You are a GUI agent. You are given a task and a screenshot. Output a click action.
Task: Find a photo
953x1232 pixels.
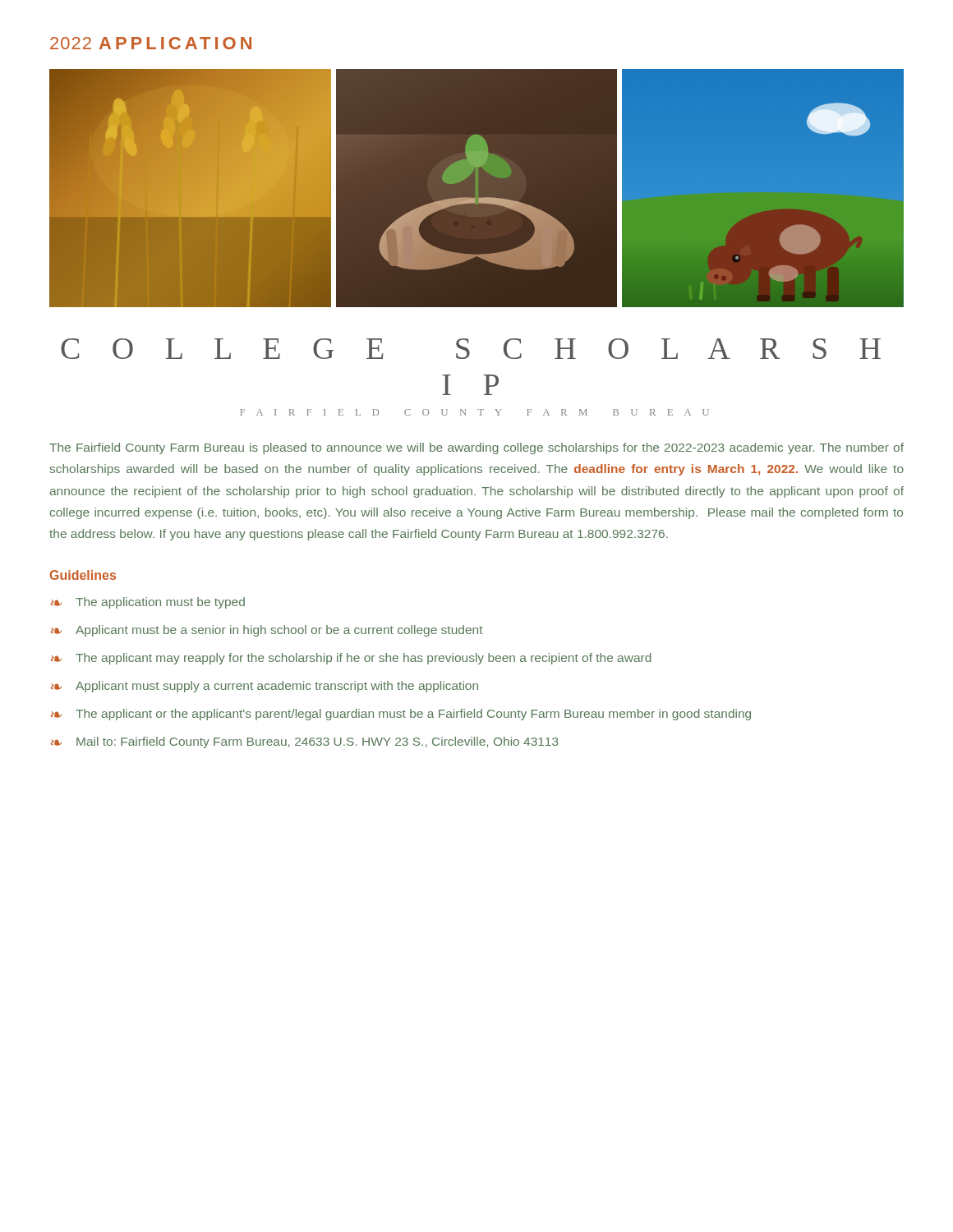coord(476,188)
